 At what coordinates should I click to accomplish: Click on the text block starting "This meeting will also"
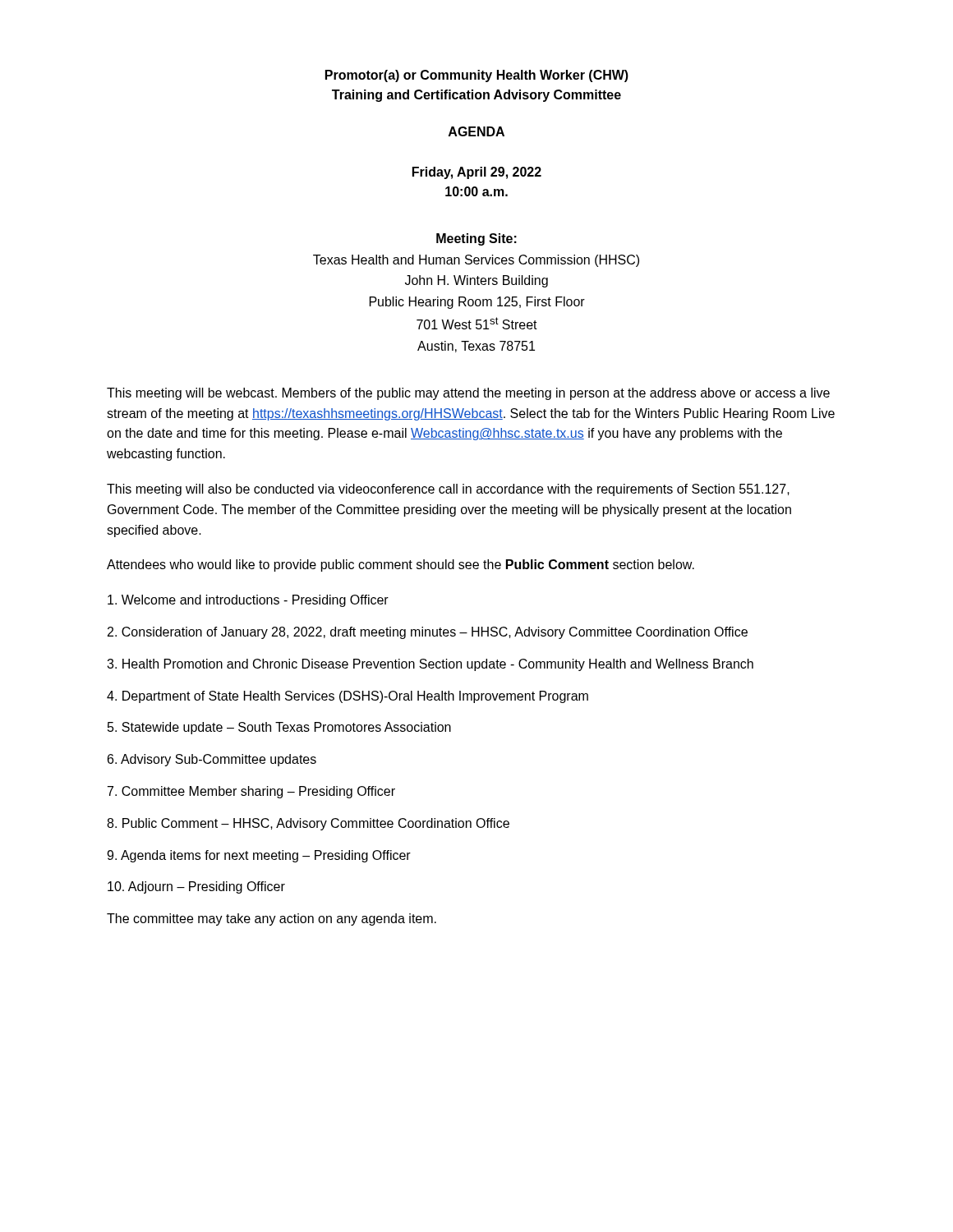click(449, 510)
